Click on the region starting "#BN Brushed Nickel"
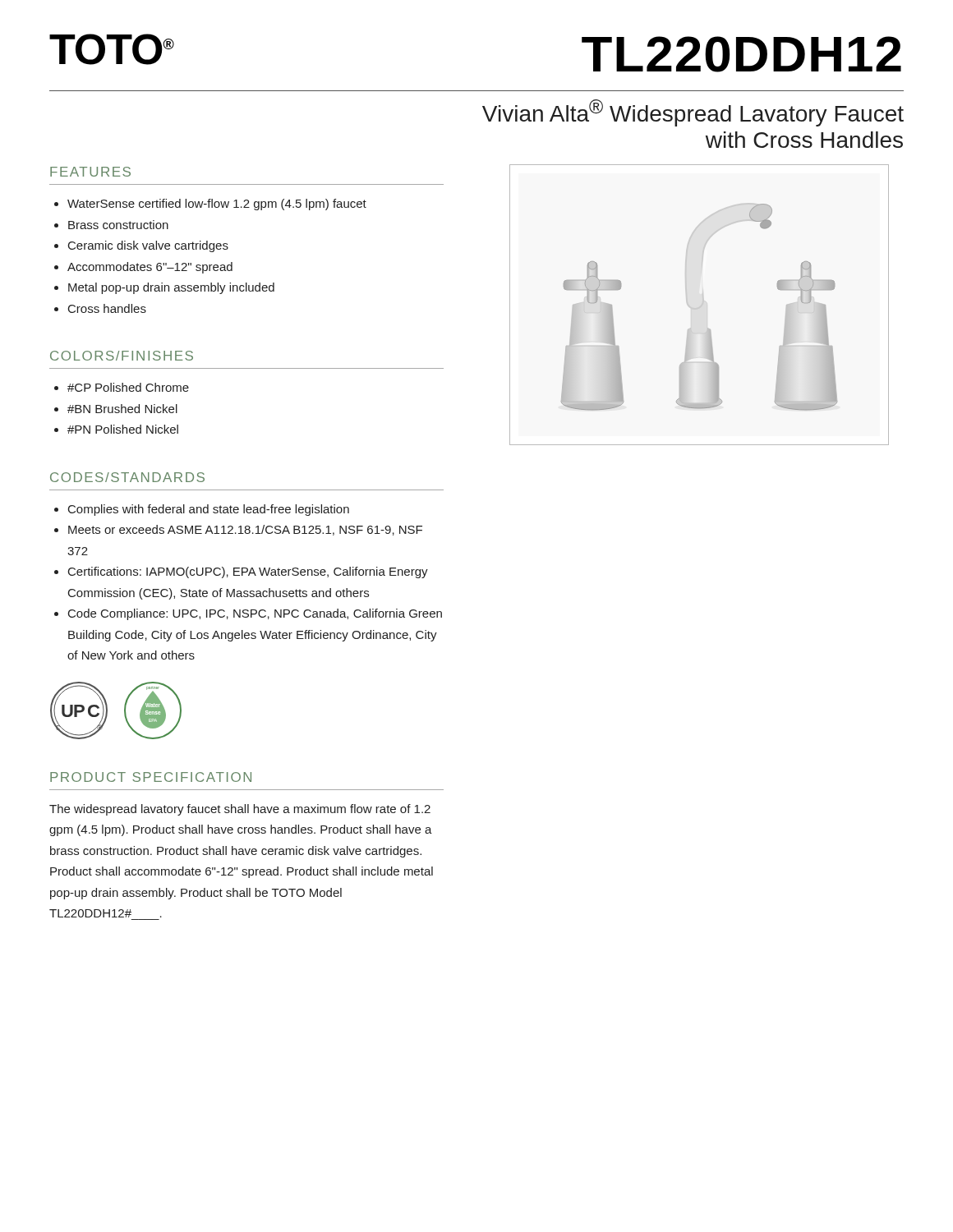 point(123,408)
